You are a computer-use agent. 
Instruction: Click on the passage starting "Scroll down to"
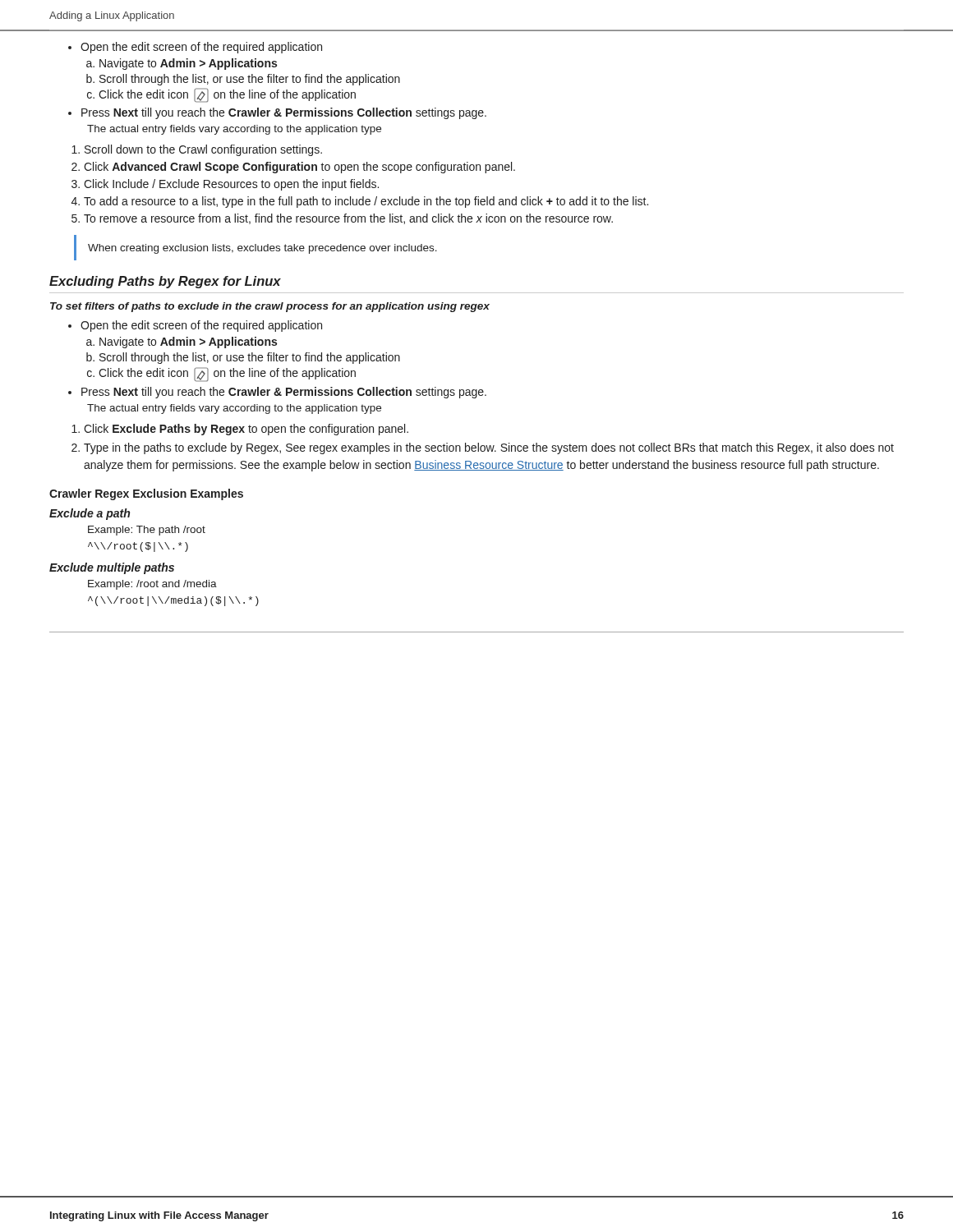tap(485, 184)
